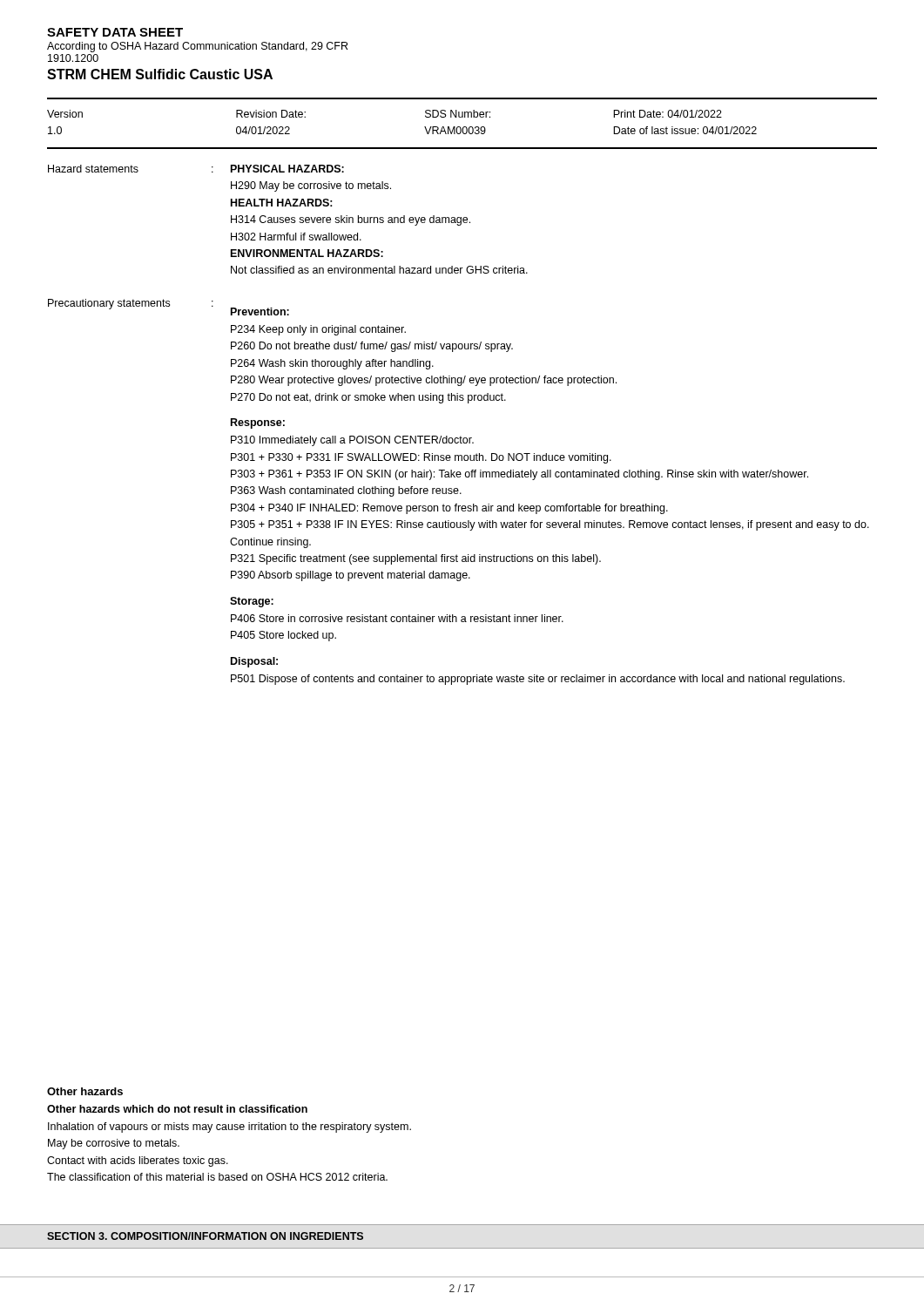Select the section header that says "Other hazards"
The image size is (924, 1307).
(x=85, y=1091)
